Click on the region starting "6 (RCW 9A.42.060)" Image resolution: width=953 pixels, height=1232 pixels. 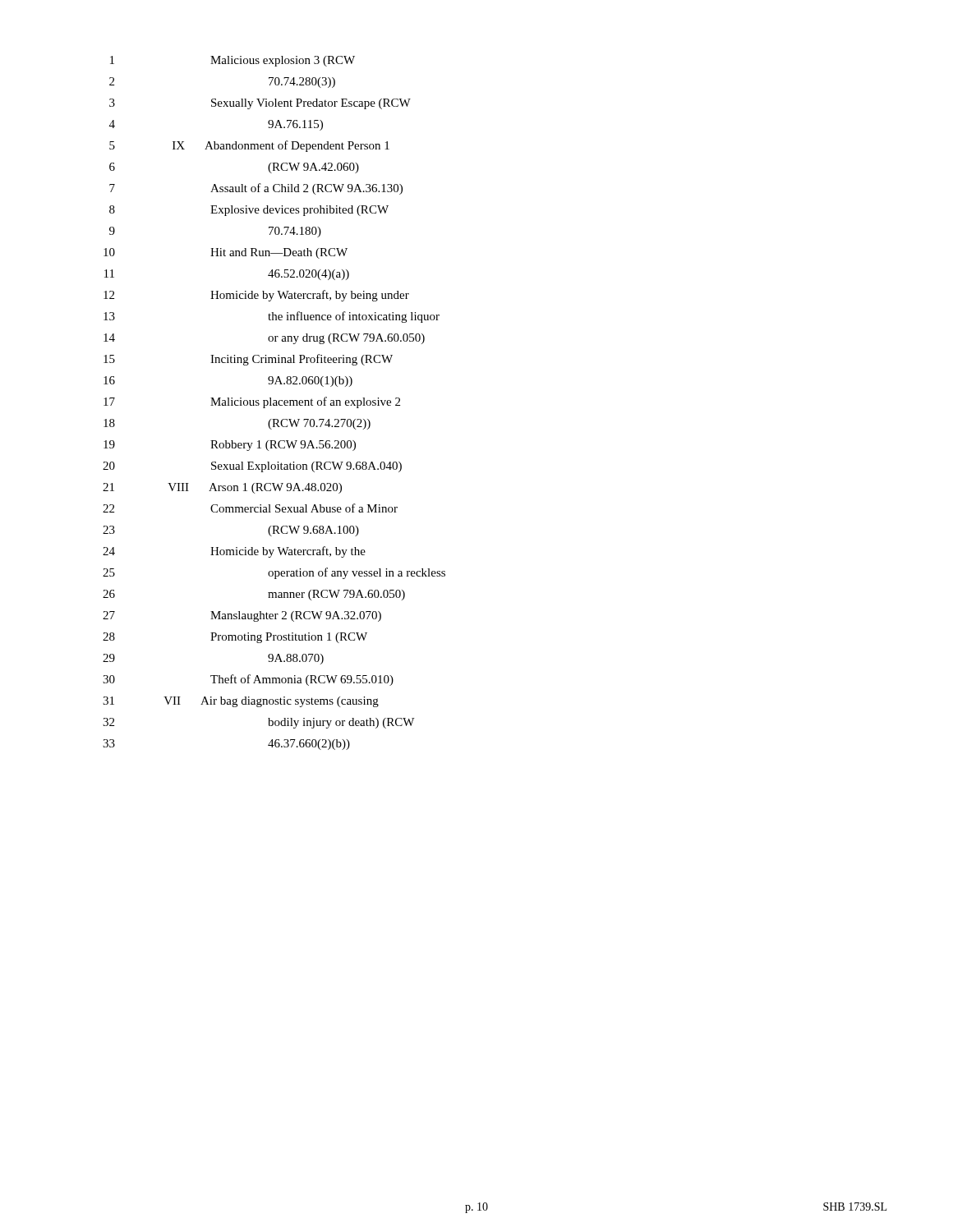112,166
